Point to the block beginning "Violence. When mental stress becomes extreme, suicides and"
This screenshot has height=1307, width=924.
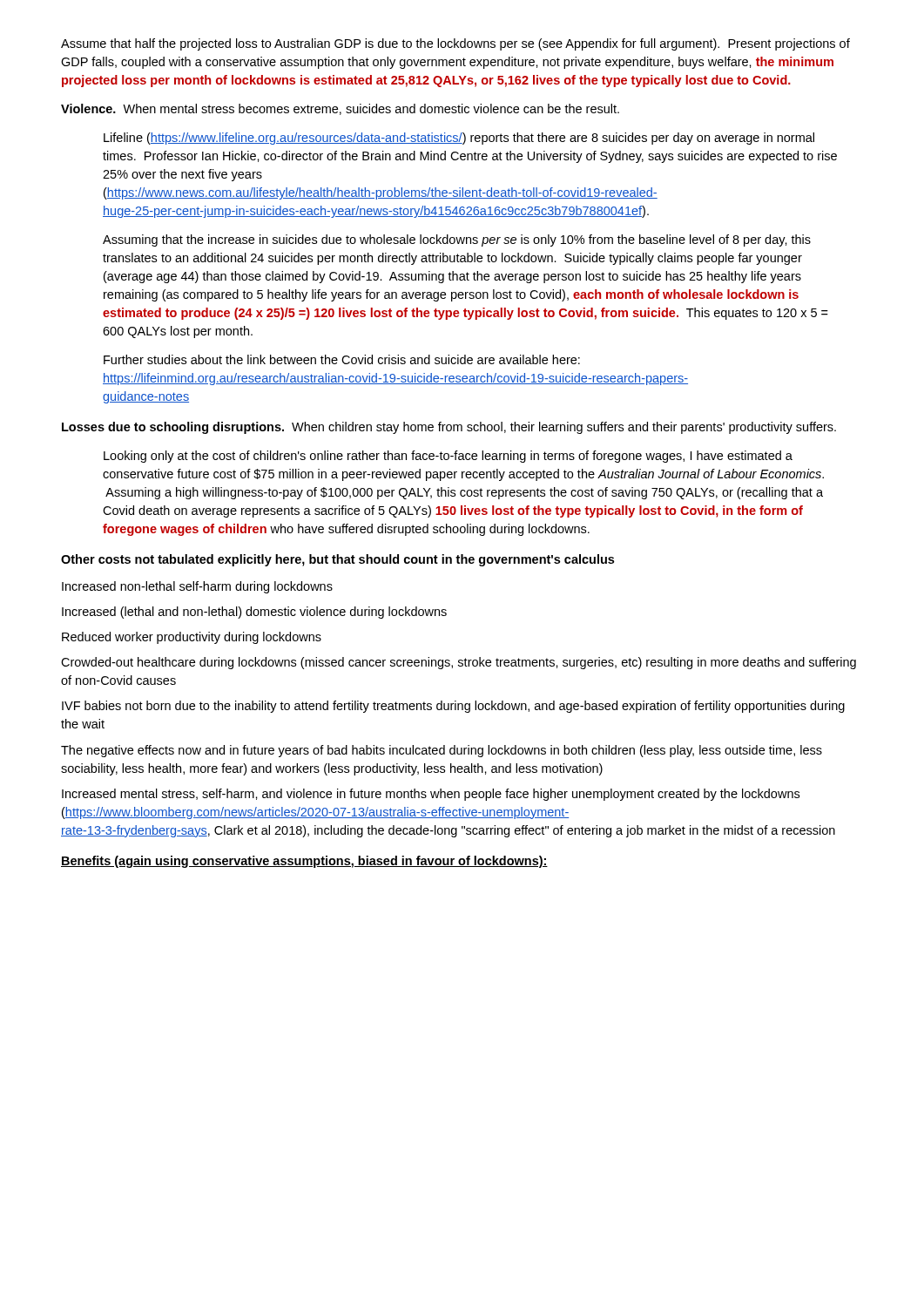341,109
